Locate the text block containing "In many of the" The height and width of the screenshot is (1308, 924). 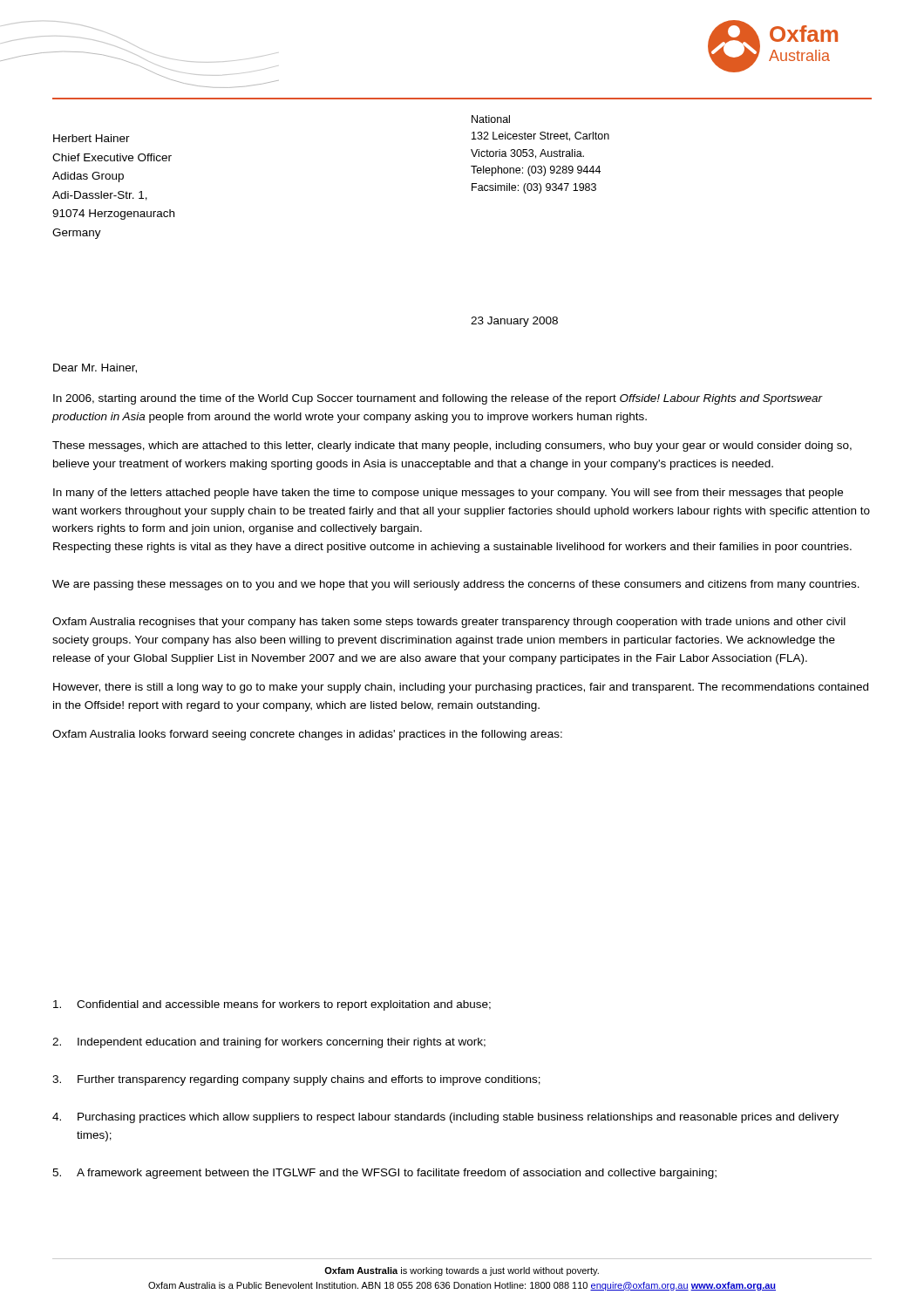461,519
